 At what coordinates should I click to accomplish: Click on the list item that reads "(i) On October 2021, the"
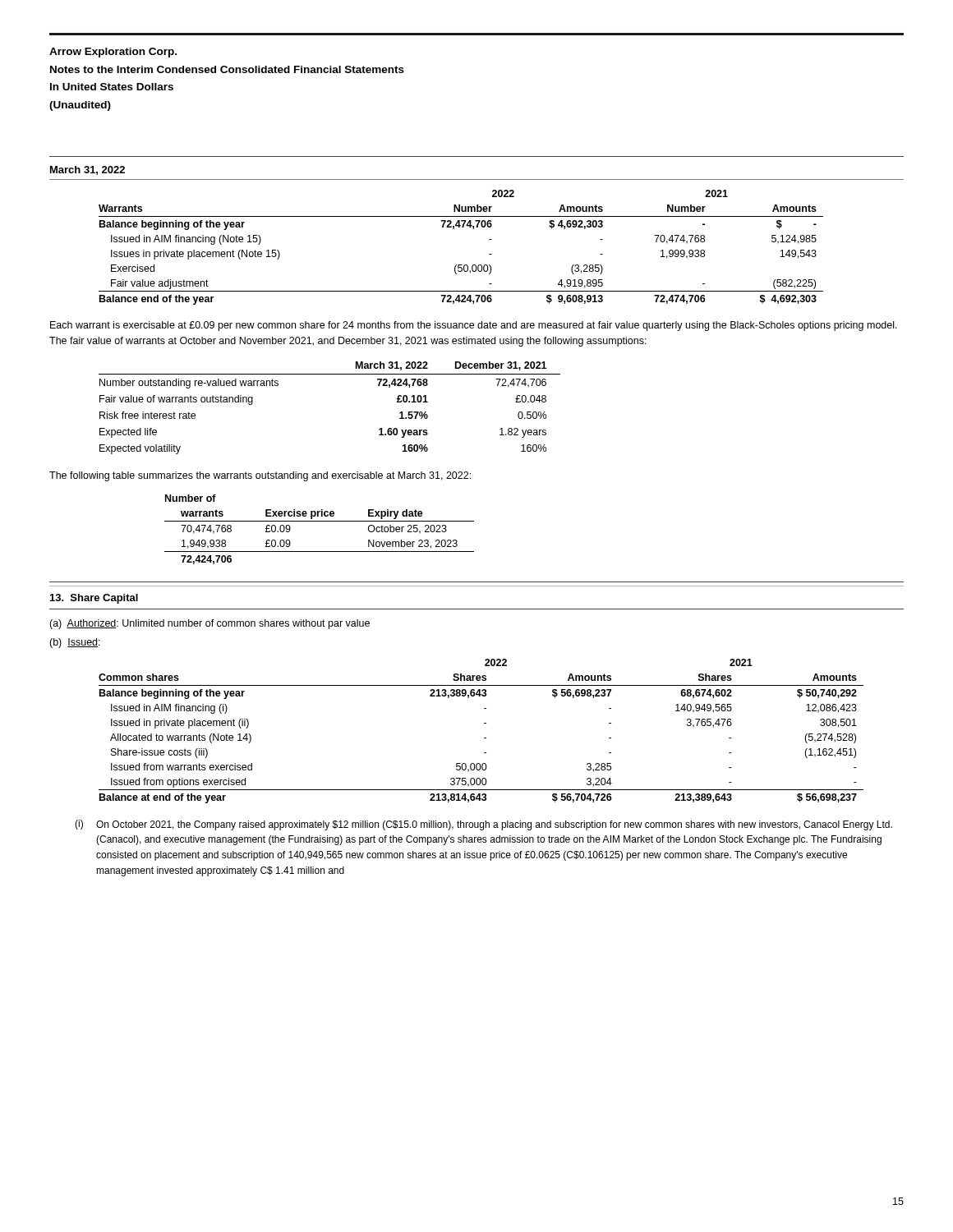point(489,848)
